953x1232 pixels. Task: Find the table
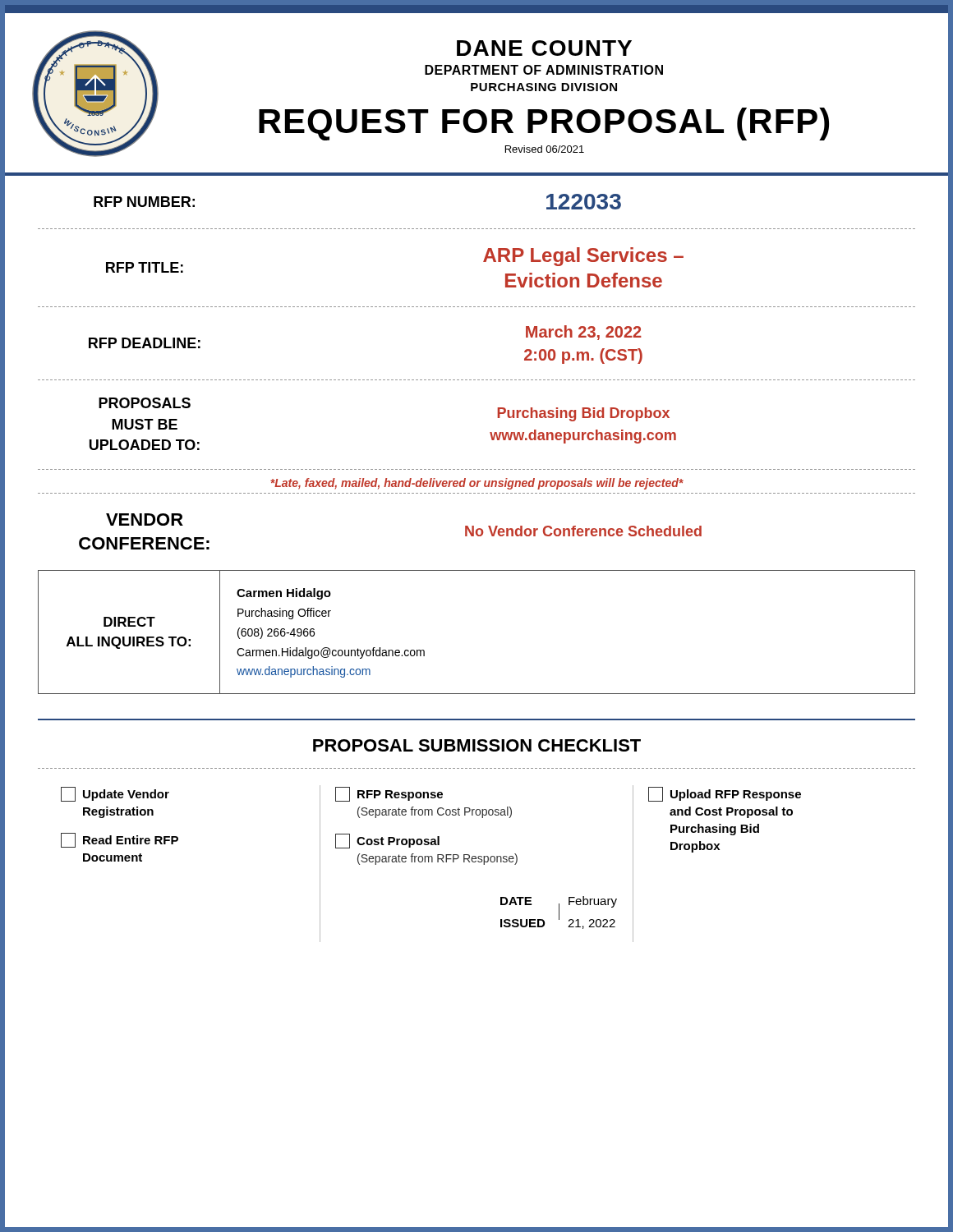pos(476,632)
